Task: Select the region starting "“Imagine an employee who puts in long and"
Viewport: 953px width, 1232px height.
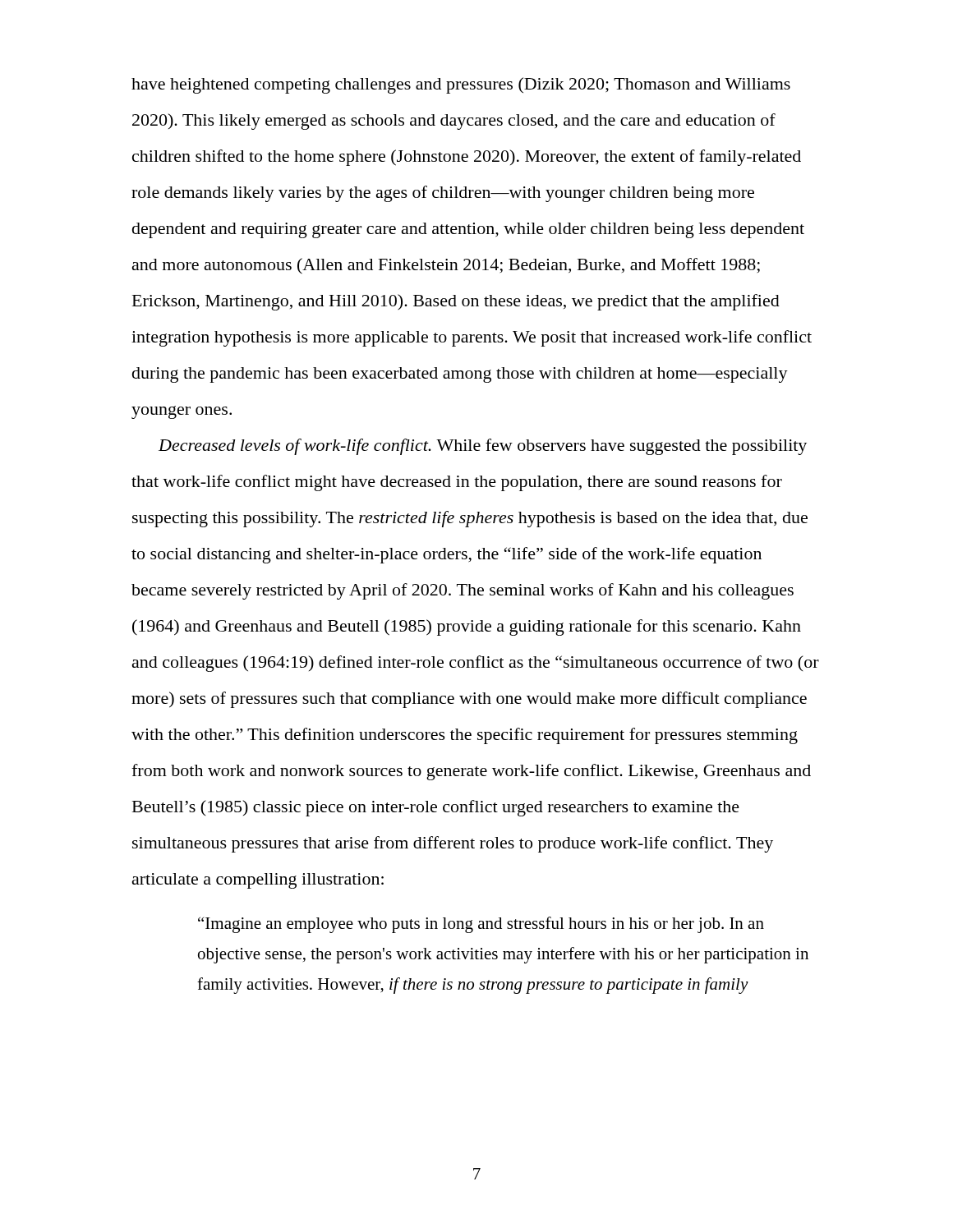Action: coord(503,953)
